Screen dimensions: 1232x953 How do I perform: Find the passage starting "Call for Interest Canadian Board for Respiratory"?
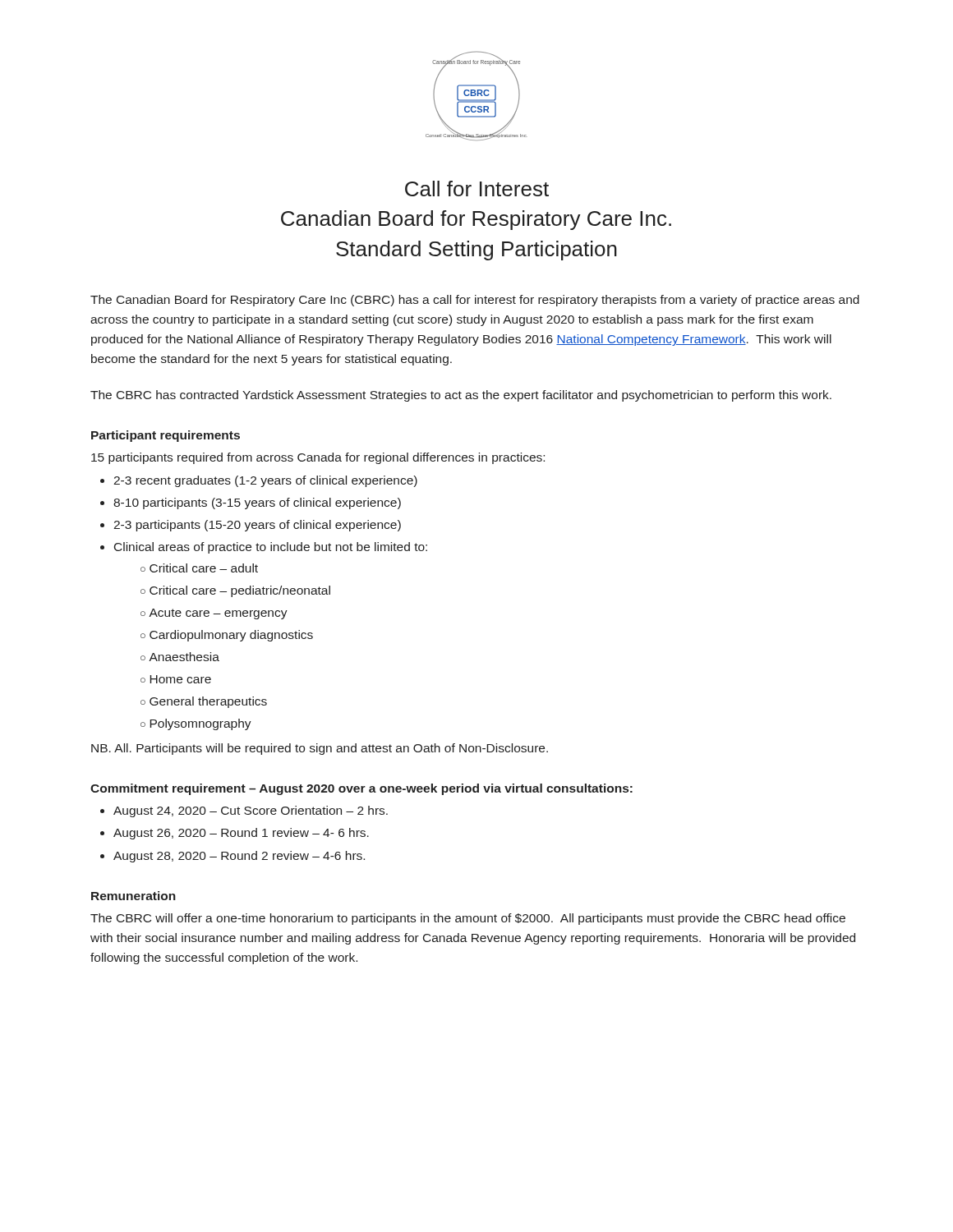[476, 219]
